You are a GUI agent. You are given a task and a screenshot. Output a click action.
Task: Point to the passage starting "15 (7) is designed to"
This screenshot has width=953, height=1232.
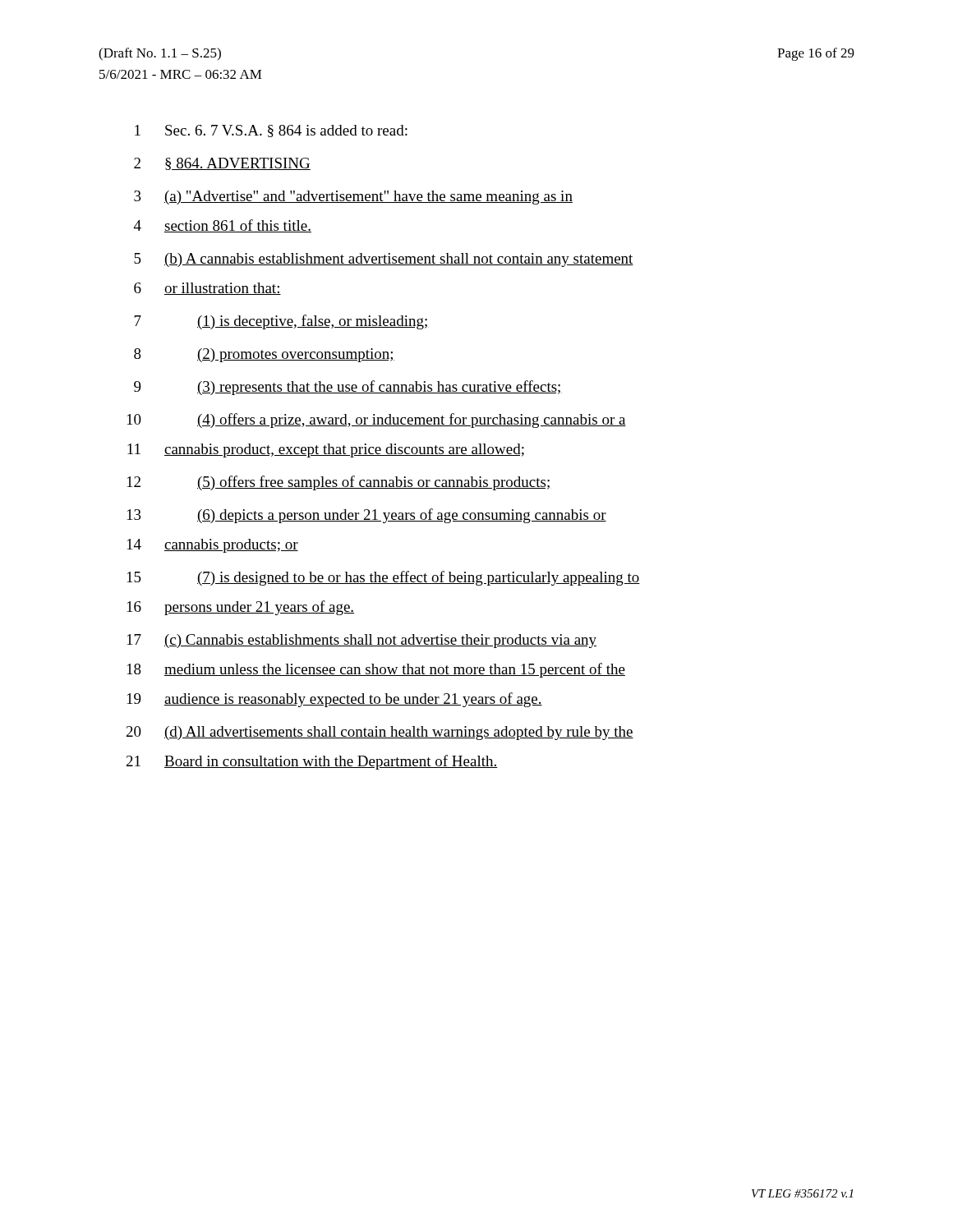[x=476, y=578]
